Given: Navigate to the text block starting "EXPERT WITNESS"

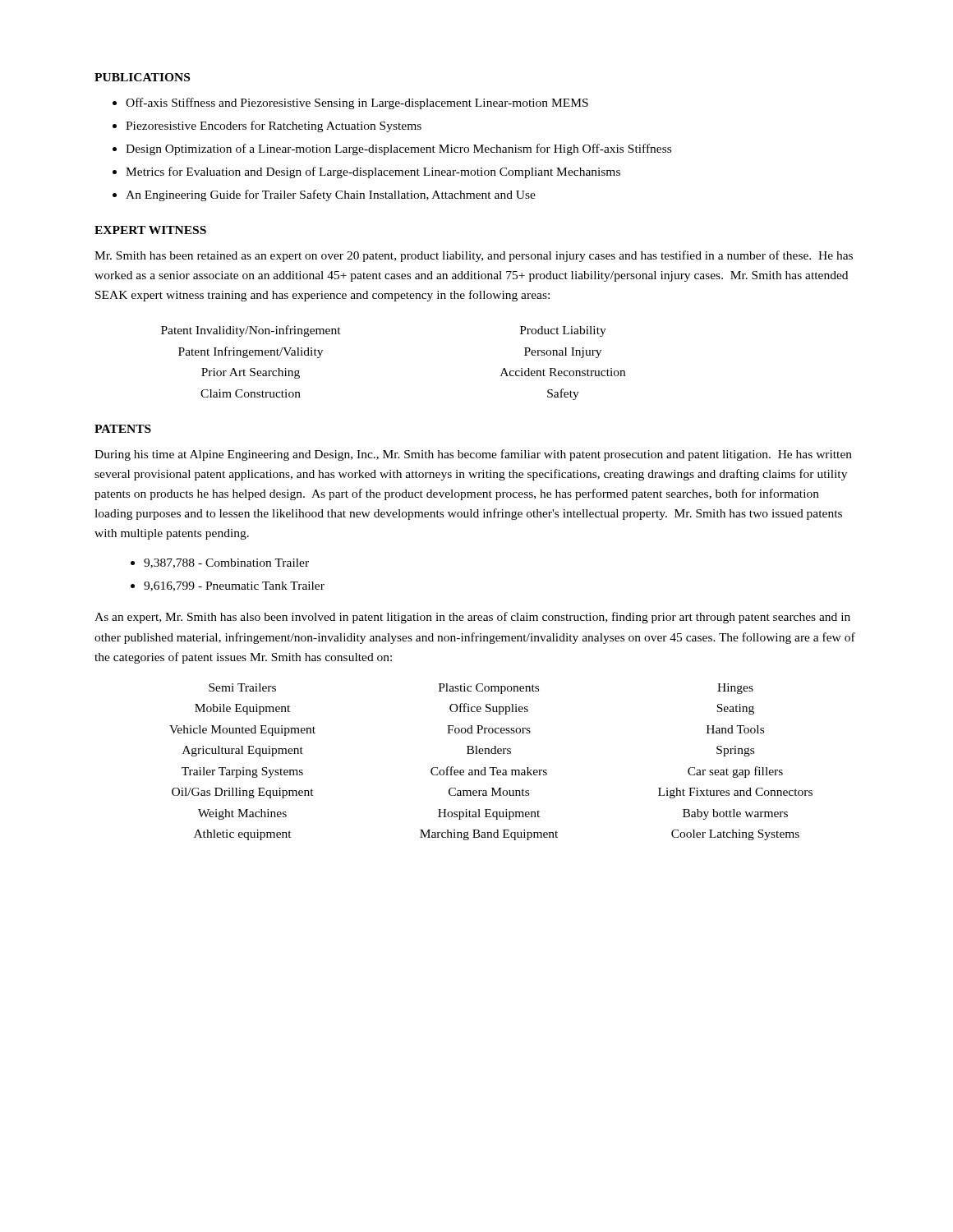Looking at the screenshot, I should click(150, 230).
